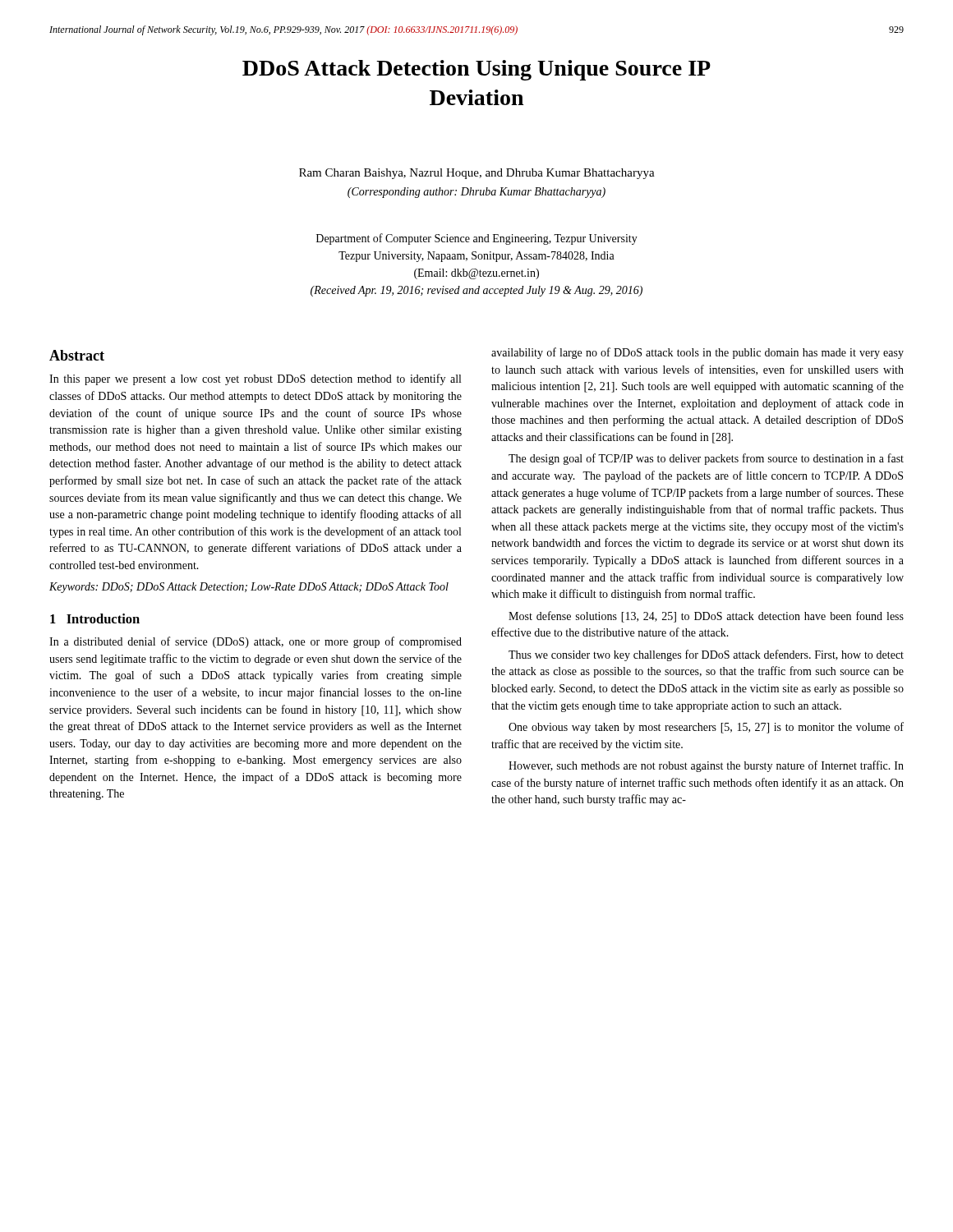The width and height of the screenshot is (953, 1232).
Task: Locate the passage starting "DDoS Attack Detection Using Unique"
Action: [x=476, y=83]
